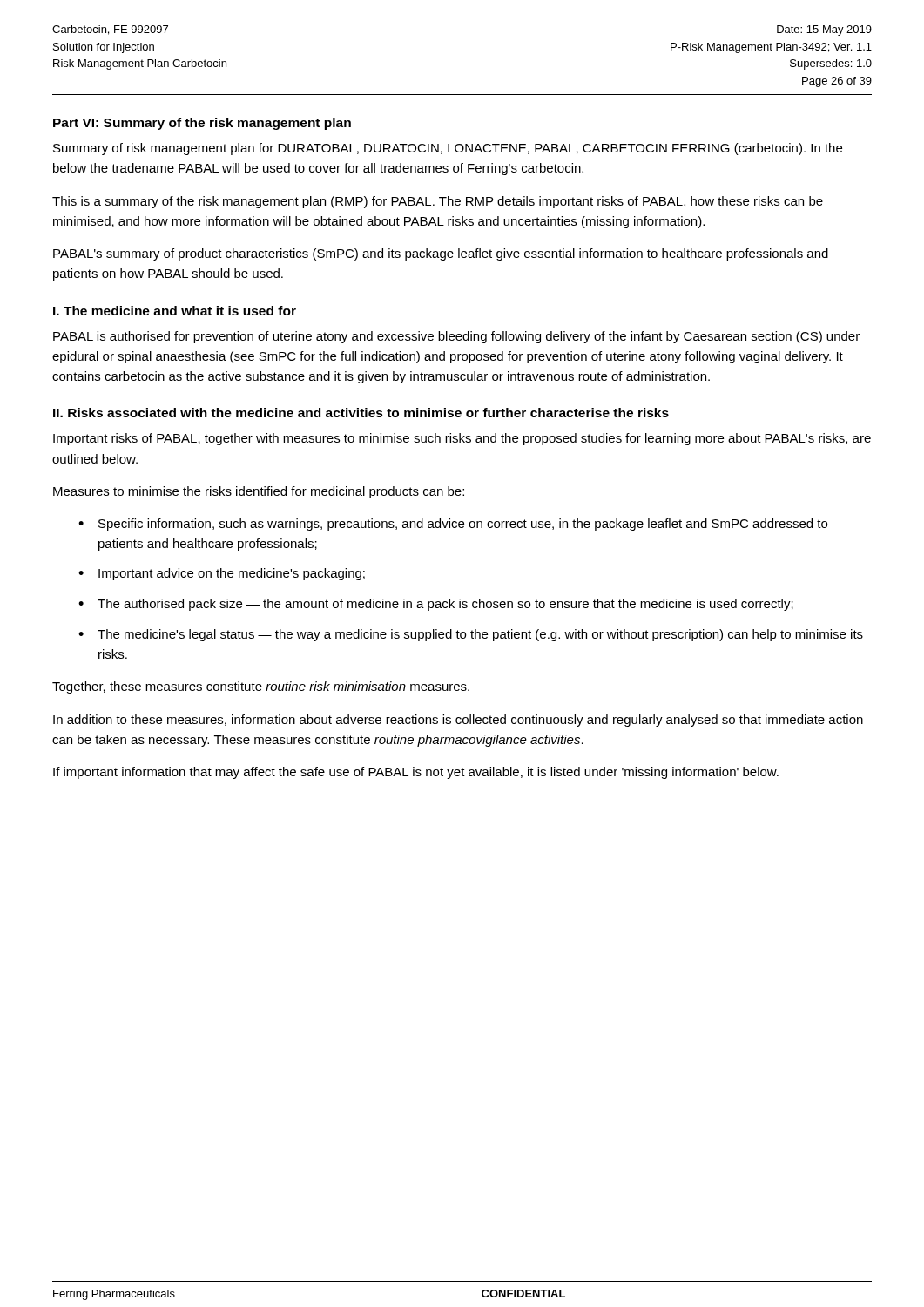
Task: Click on the list item containing "• The authorised pack size"
Action: 475,604
